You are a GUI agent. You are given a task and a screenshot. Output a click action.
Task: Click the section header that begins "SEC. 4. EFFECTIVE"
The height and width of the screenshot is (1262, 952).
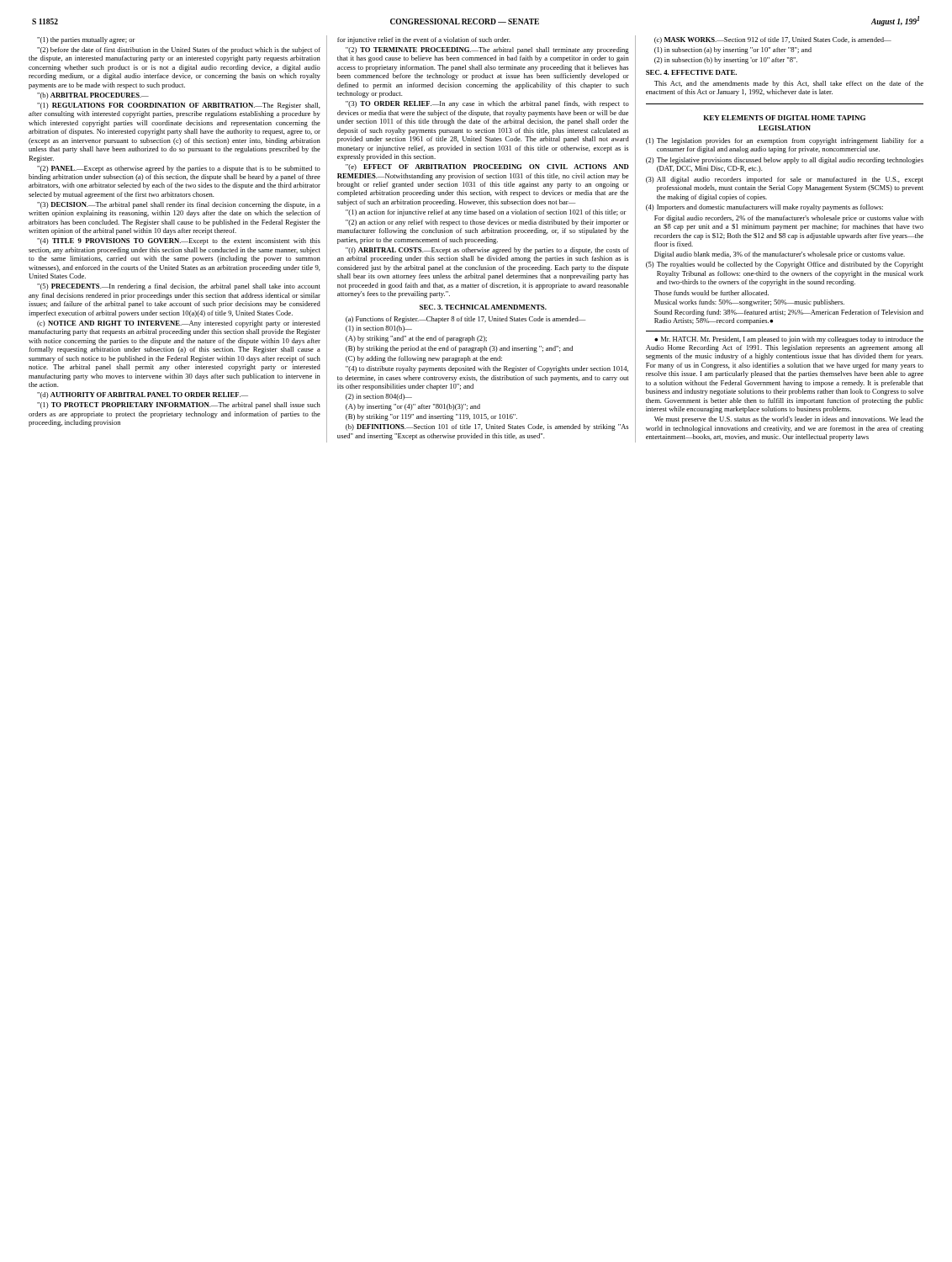691,73
